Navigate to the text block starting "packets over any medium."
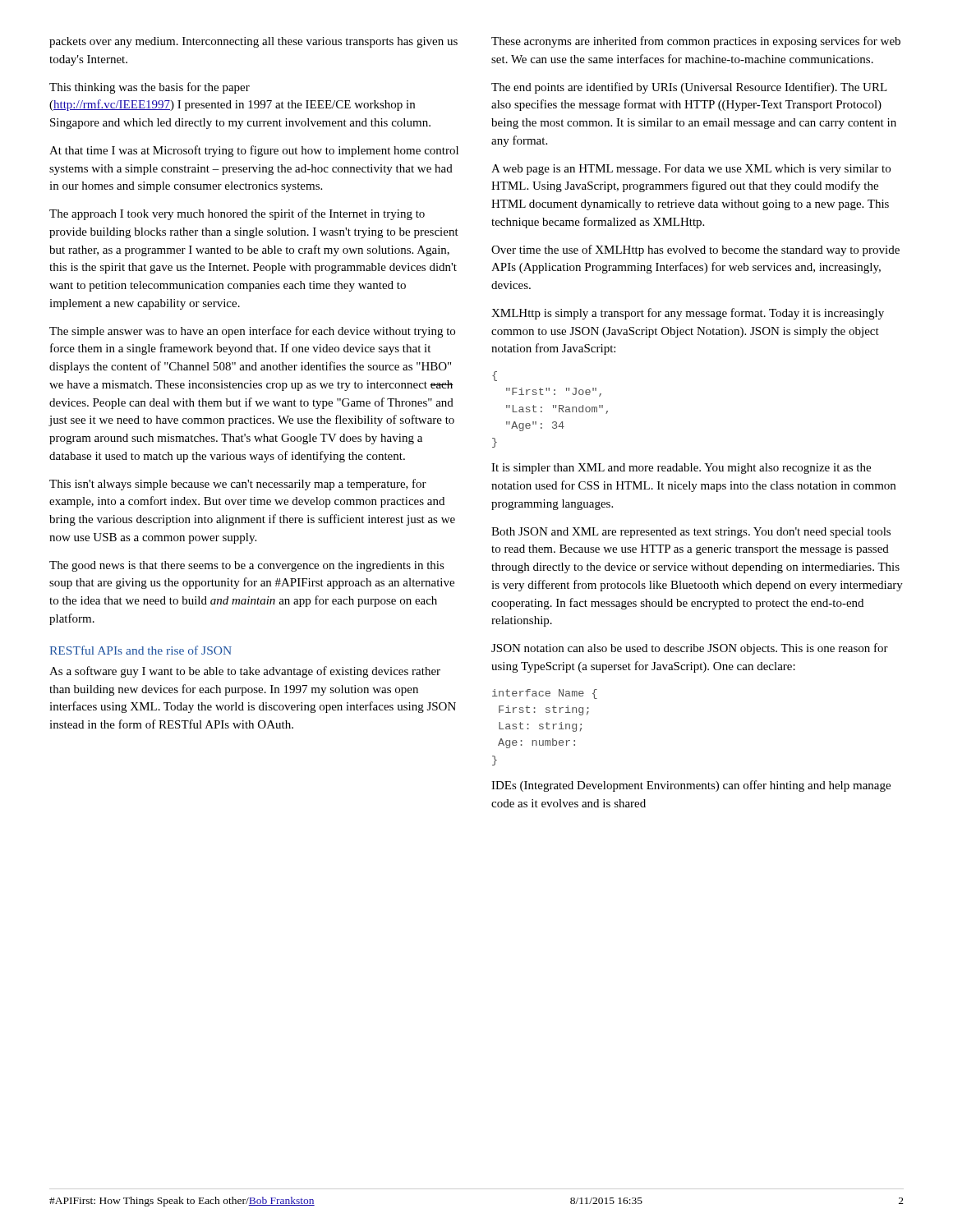The width and height of the screenshot is (953, 1232). [255, 51]
